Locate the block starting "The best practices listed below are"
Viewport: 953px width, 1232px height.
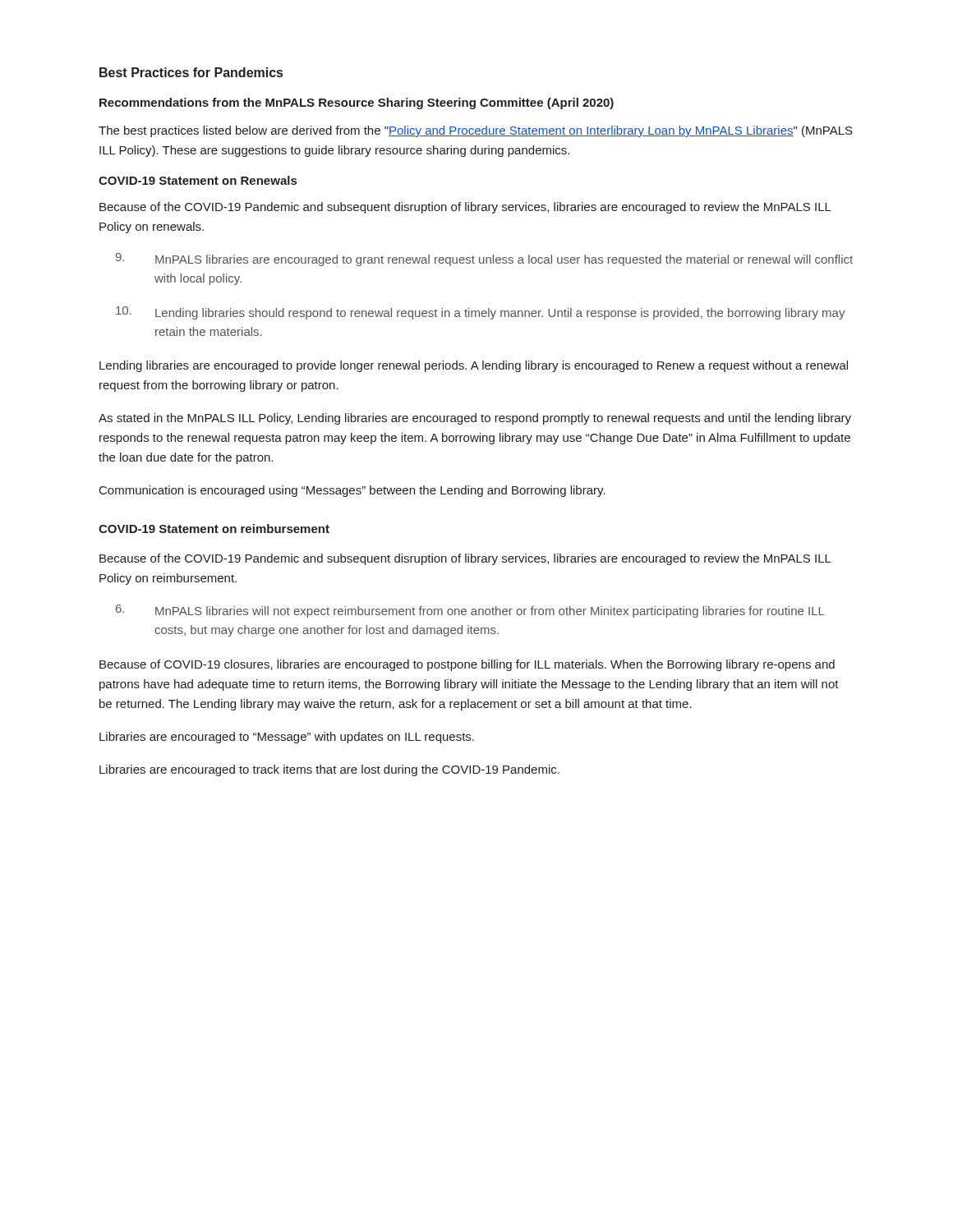476,140
